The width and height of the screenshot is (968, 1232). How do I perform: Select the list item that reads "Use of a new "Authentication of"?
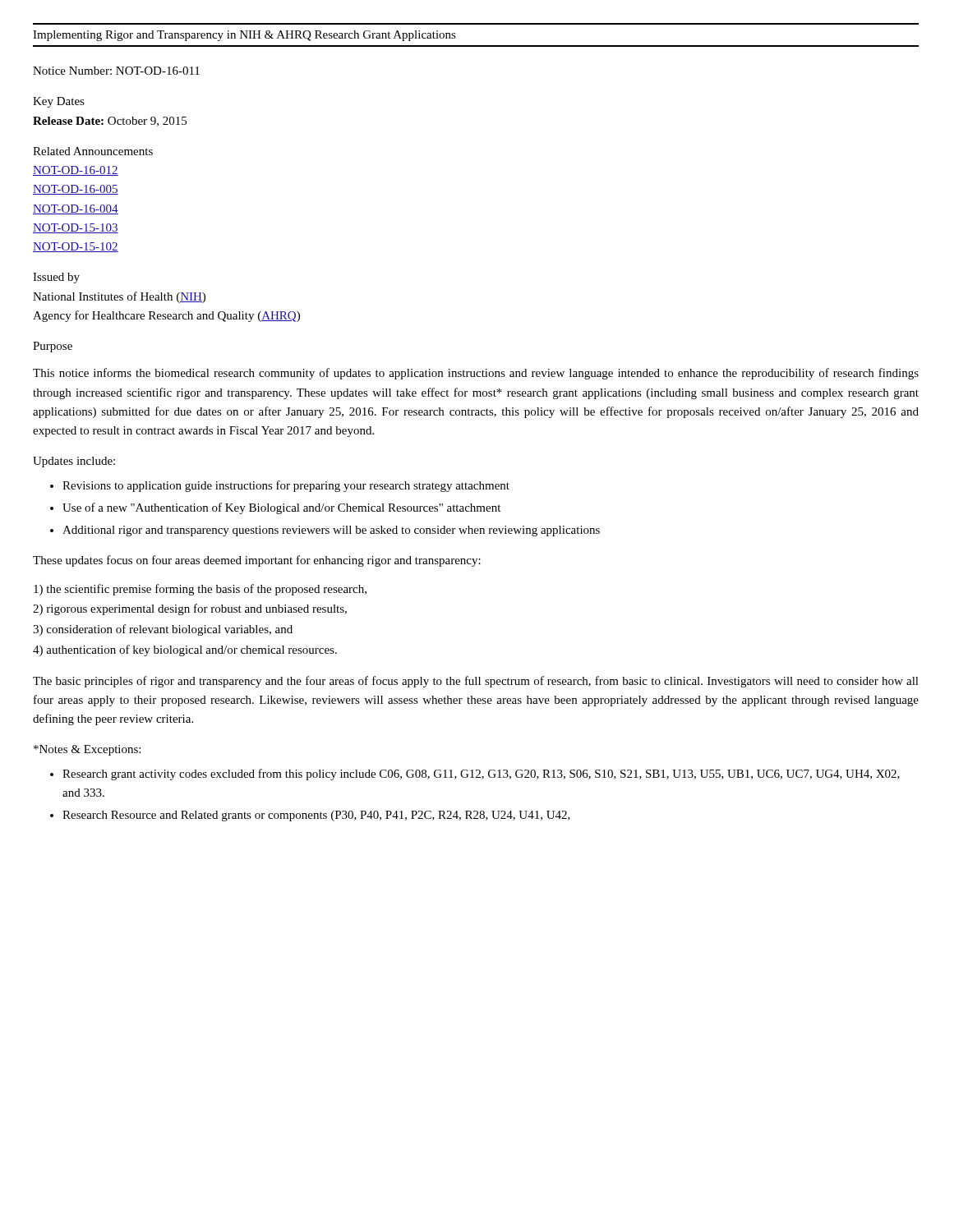pyautogui.click(x=282, y=507)
